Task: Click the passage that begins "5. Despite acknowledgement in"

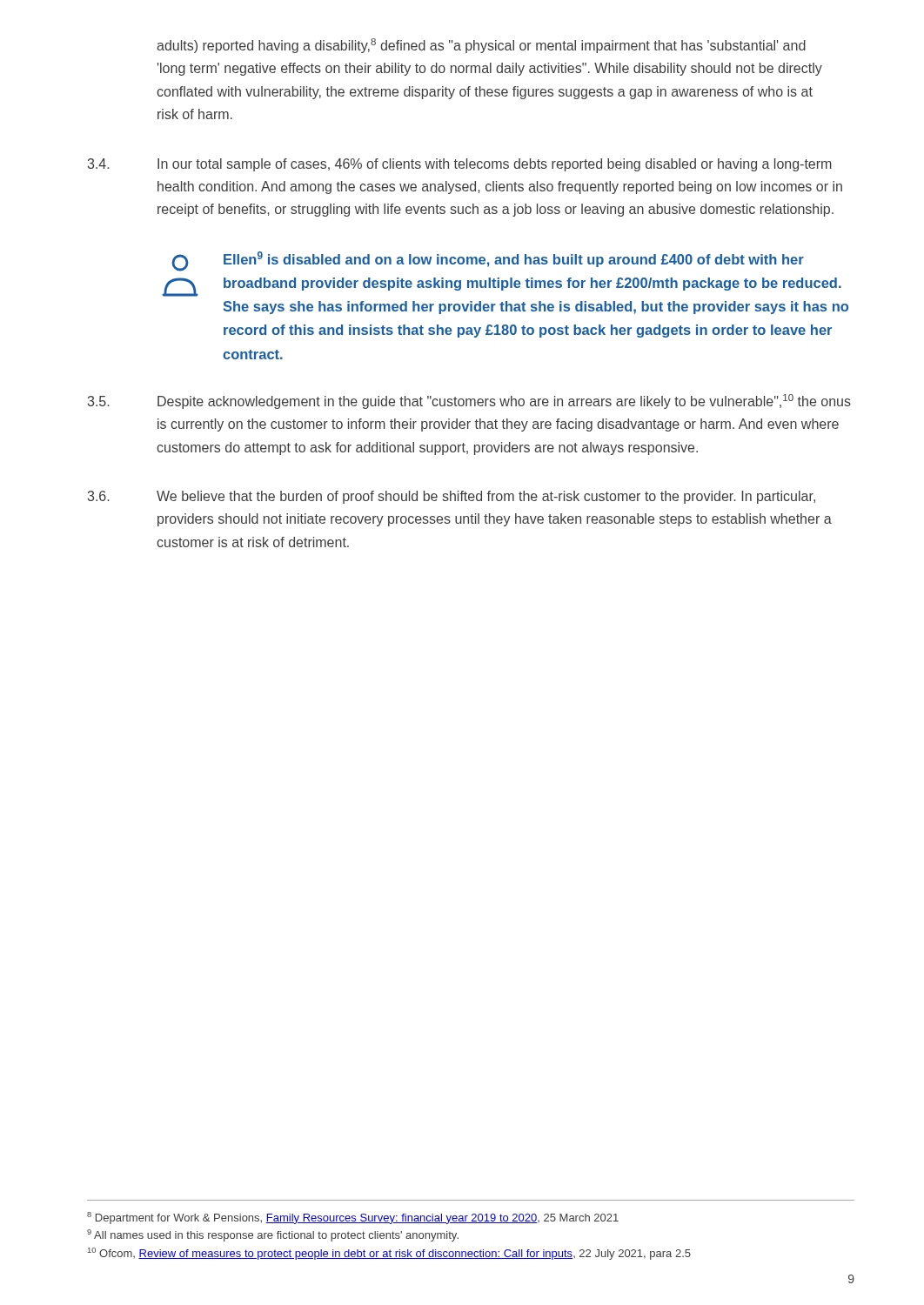Action: [471, 425]
